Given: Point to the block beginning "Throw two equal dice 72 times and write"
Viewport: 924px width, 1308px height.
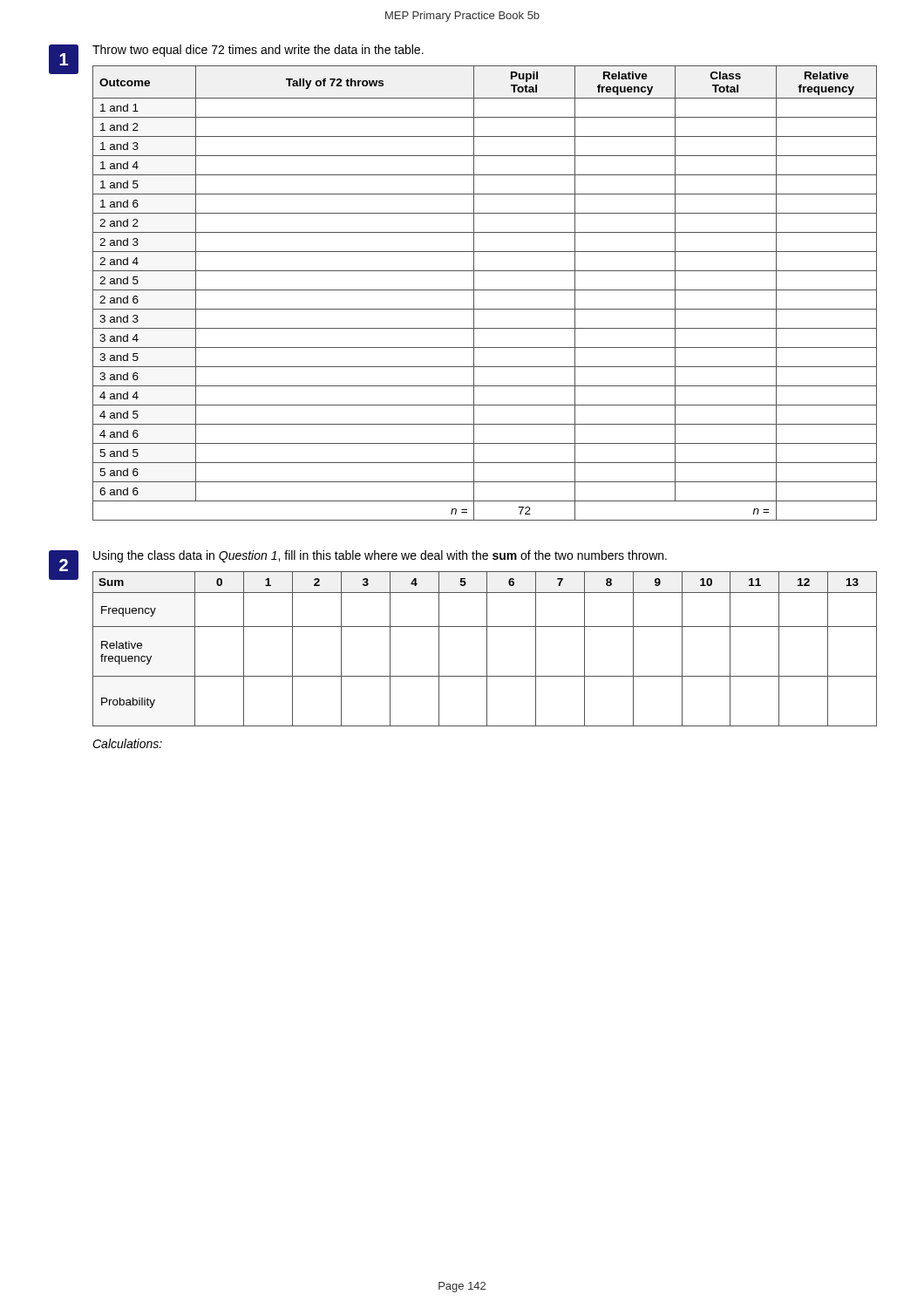Looking at the screenshot, I should tap(258, 50).
